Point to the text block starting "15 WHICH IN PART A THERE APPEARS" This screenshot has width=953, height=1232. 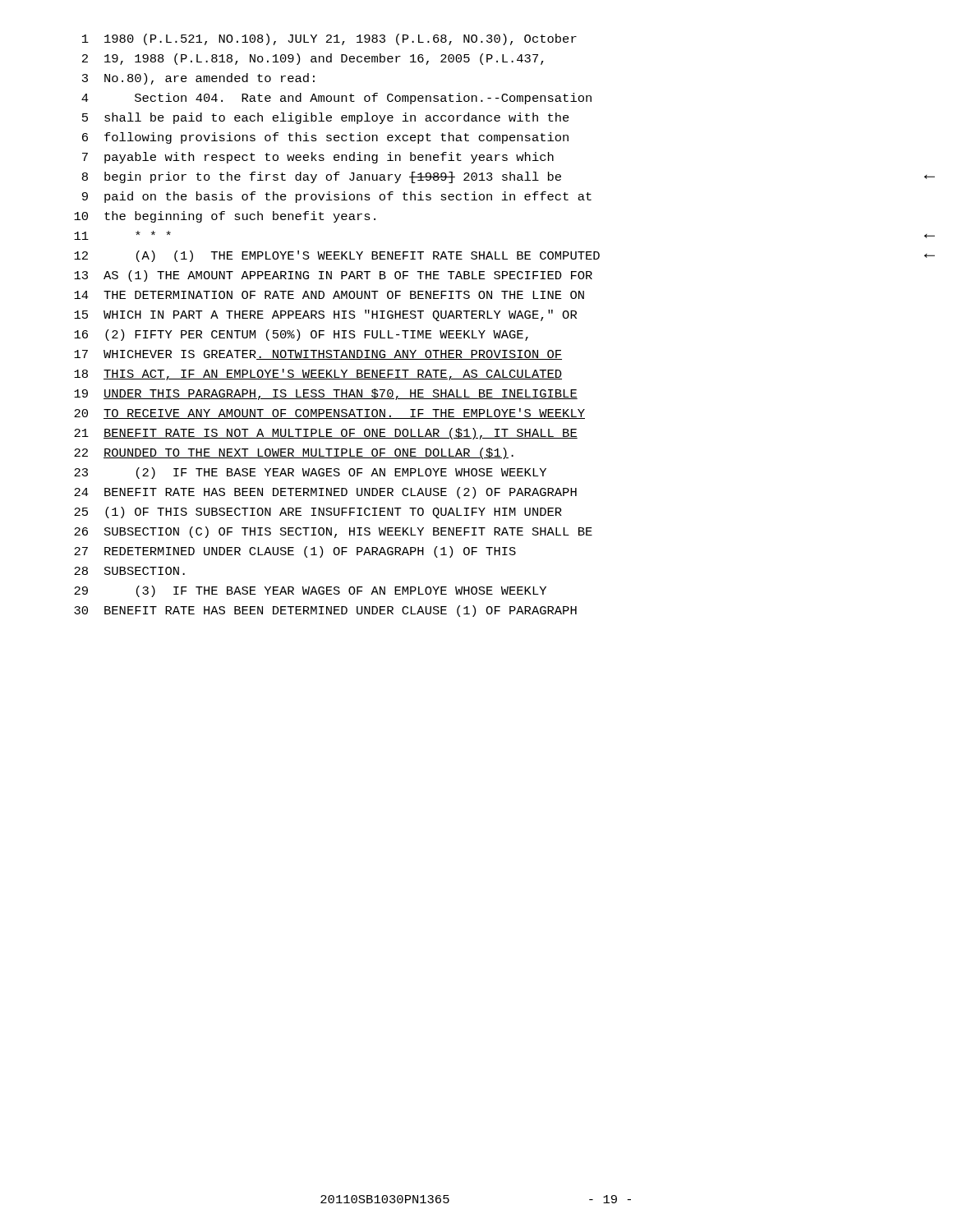[476, 316]
